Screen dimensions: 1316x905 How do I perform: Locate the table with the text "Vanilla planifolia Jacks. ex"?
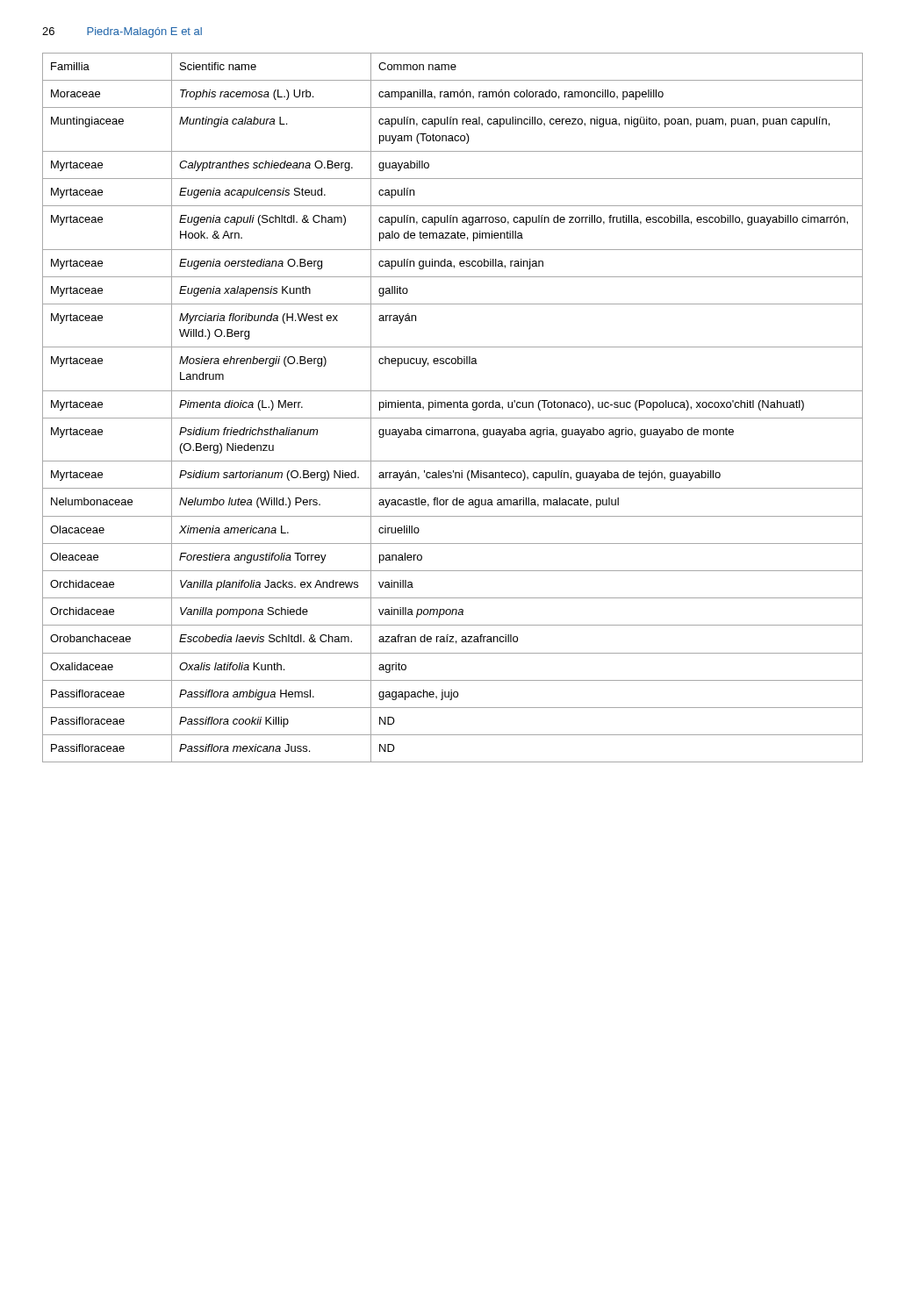coord(452,671)
